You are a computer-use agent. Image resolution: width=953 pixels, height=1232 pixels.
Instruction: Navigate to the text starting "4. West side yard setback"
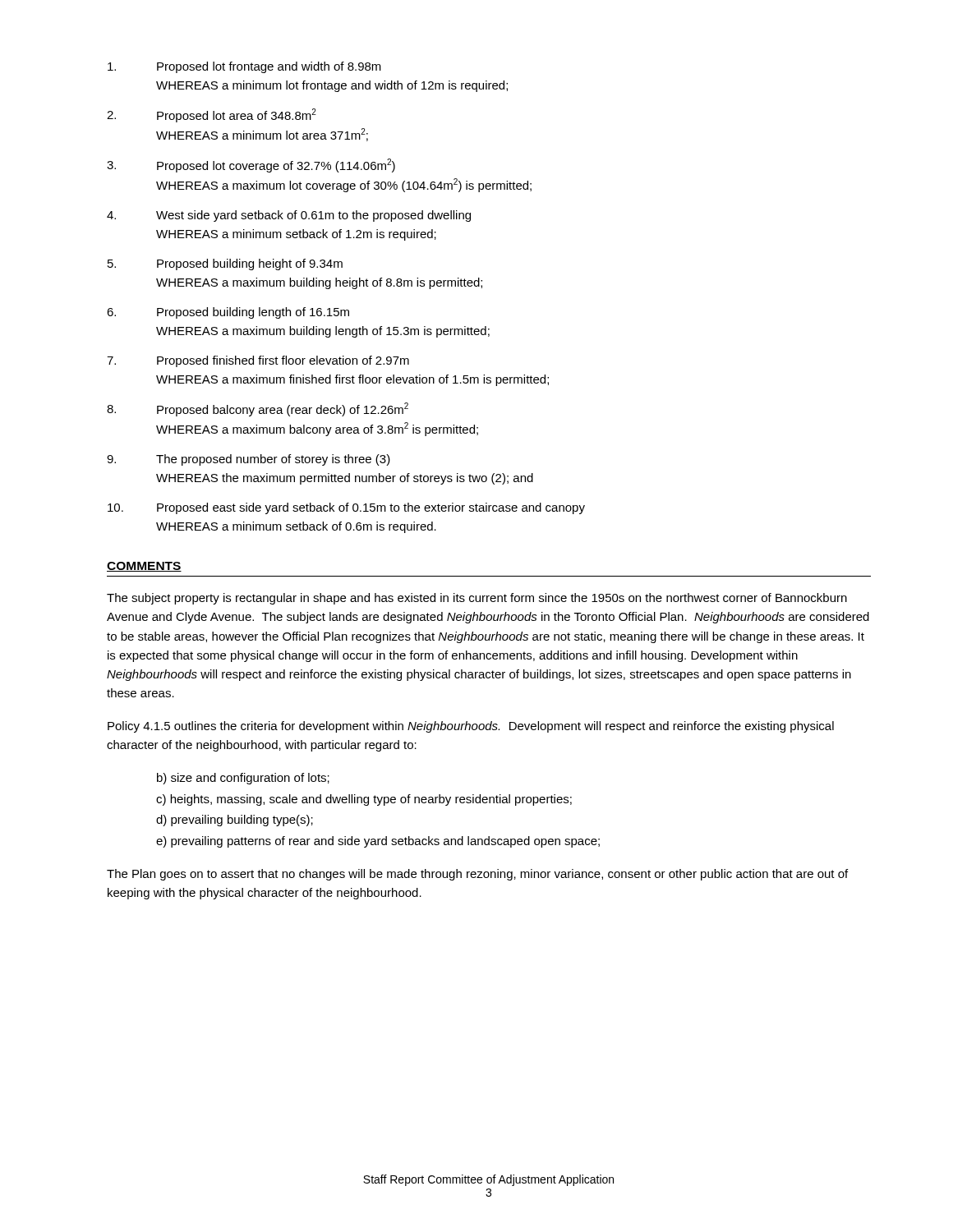pyautogui.click(x=289, y=216)
